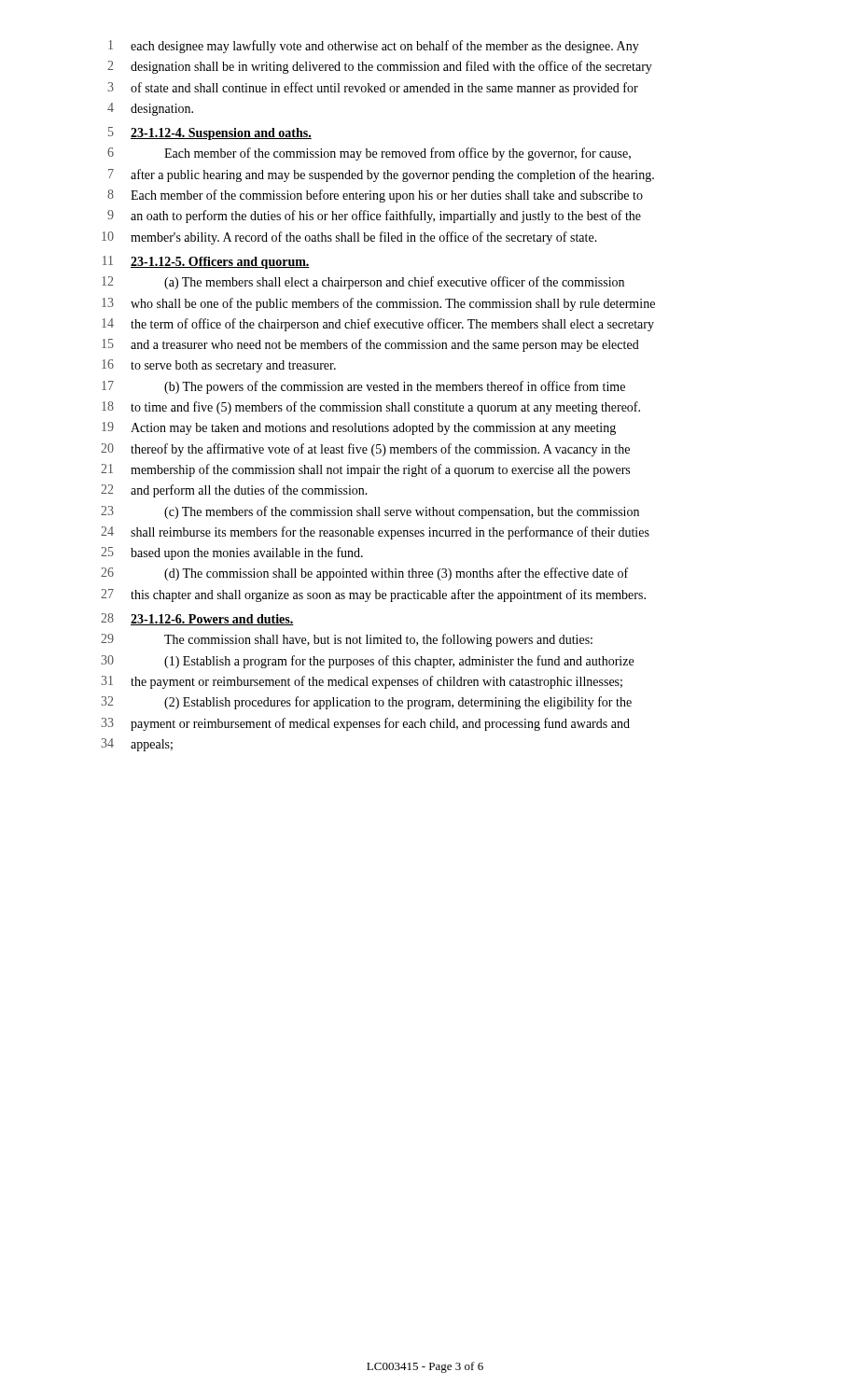Point to the block beginning "23 (c) The members of the"
Screen dimensions: 1400x850
pyautogui.click(x=425, y=512)
